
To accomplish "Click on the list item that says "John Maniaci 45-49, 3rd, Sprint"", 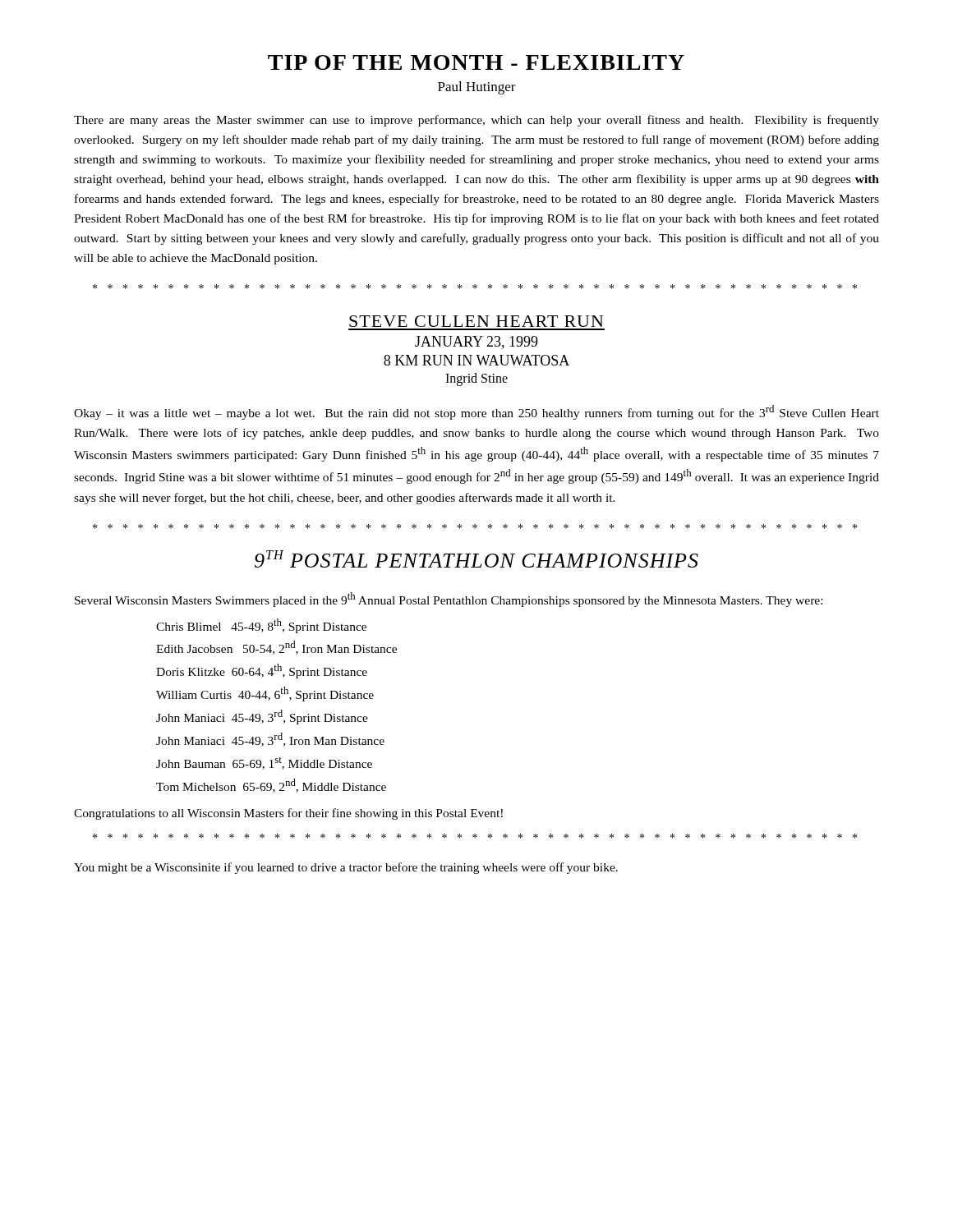I will click(x=262, y=716).
